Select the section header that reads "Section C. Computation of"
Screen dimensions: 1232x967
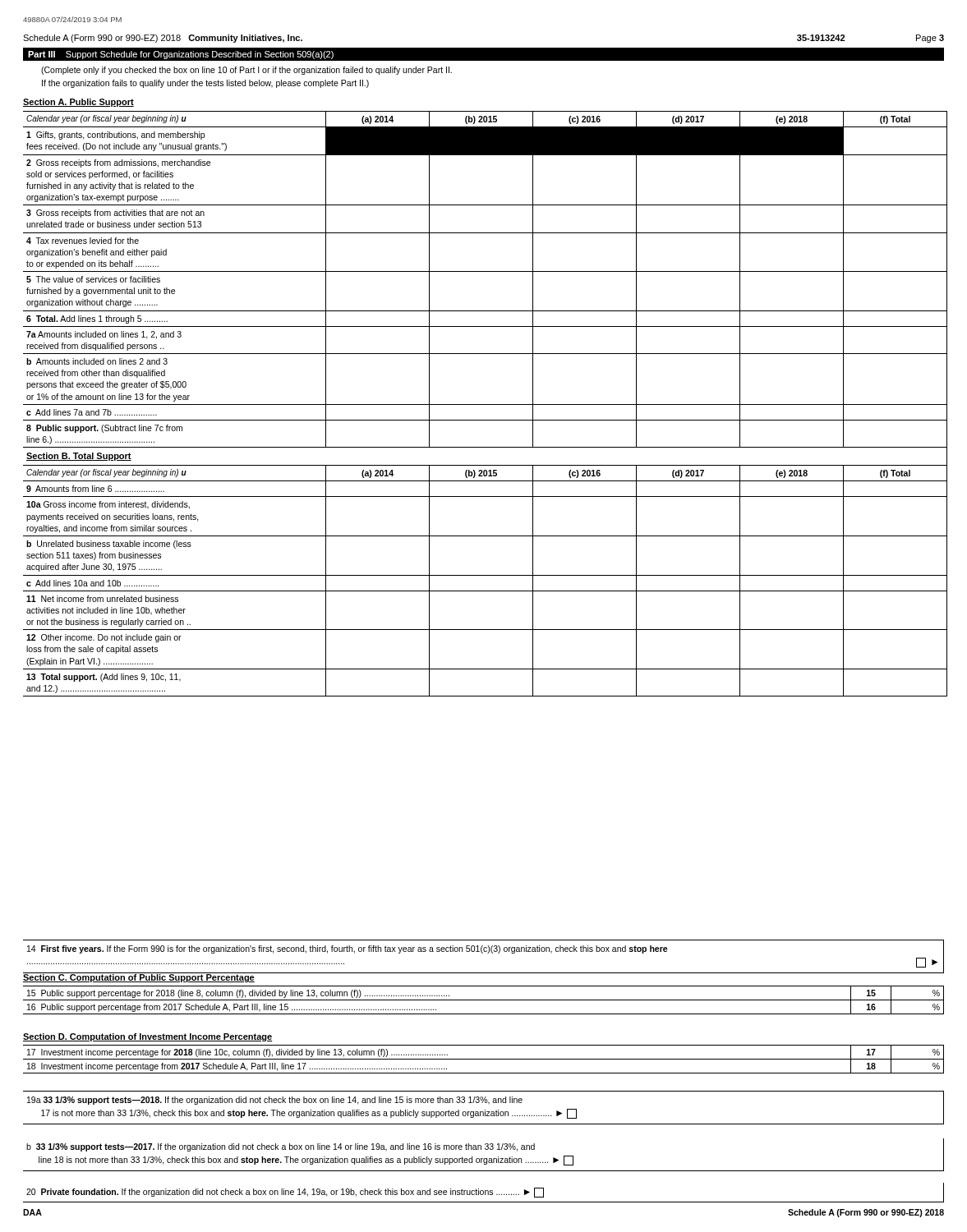click(x=139, y=977)
